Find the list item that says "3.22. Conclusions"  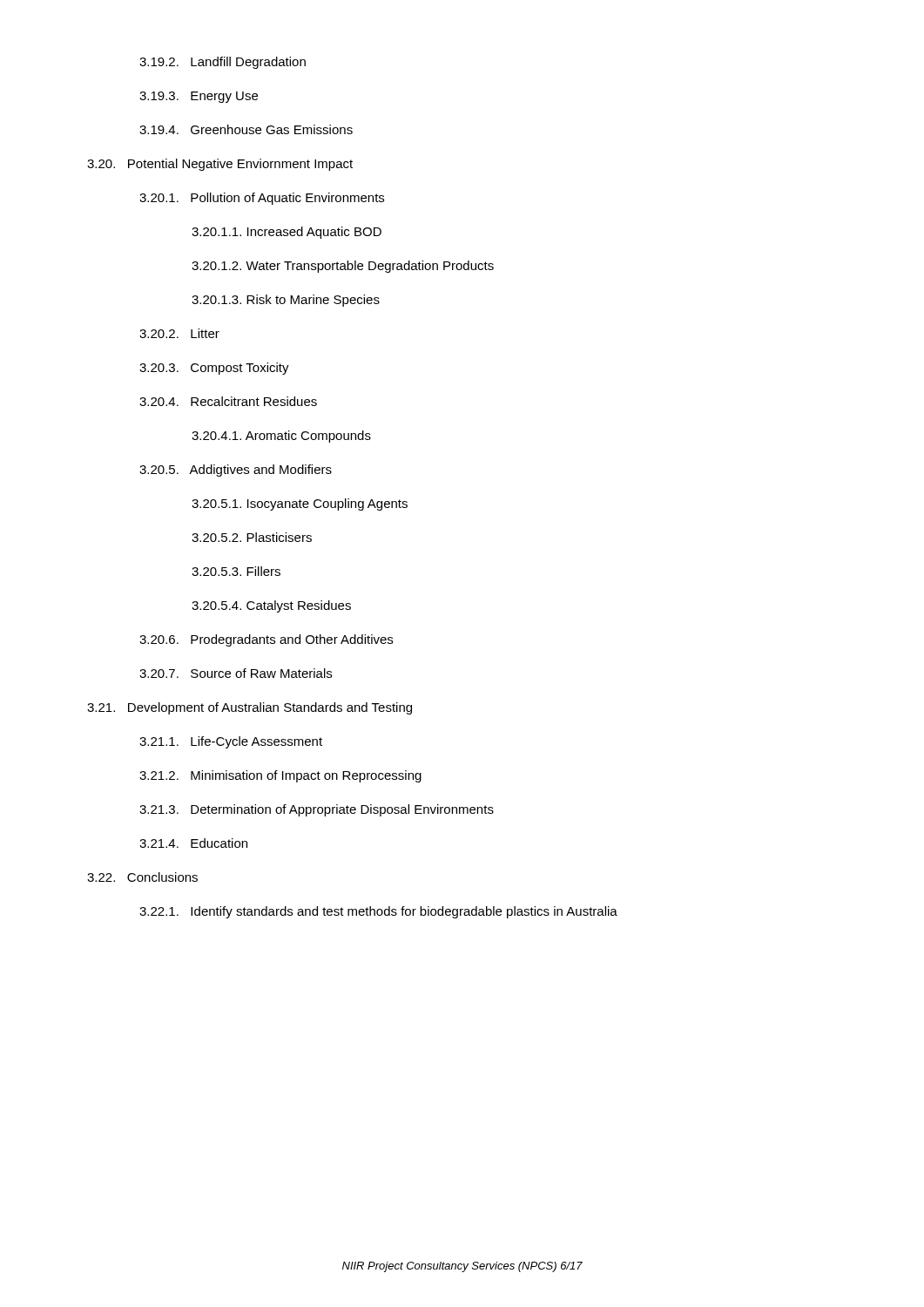pyautogui.click(x=143, y=877)
